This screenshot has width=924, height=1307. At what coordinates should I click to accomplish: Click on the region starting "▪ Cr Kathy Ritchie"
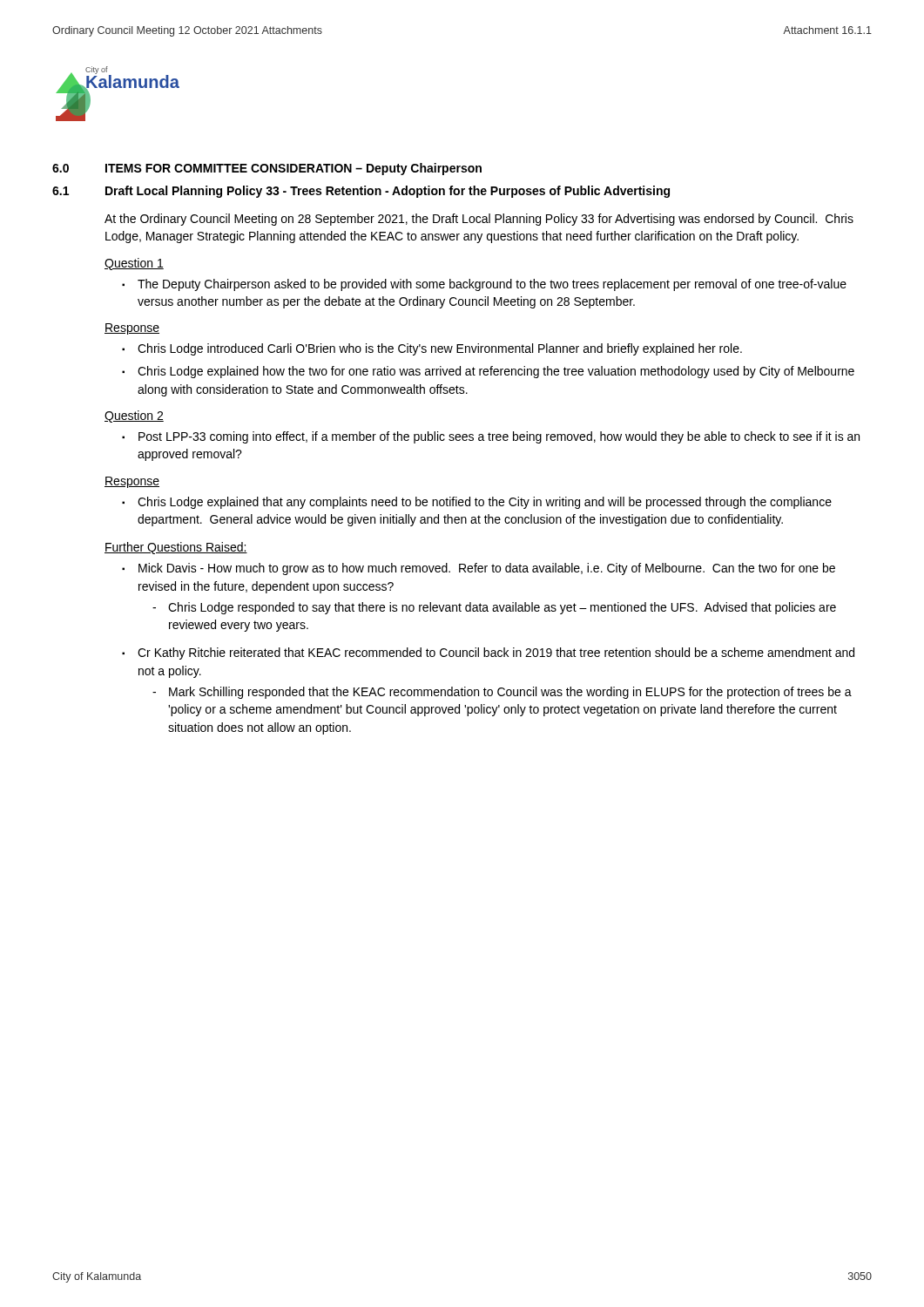[x=497, y=662]
